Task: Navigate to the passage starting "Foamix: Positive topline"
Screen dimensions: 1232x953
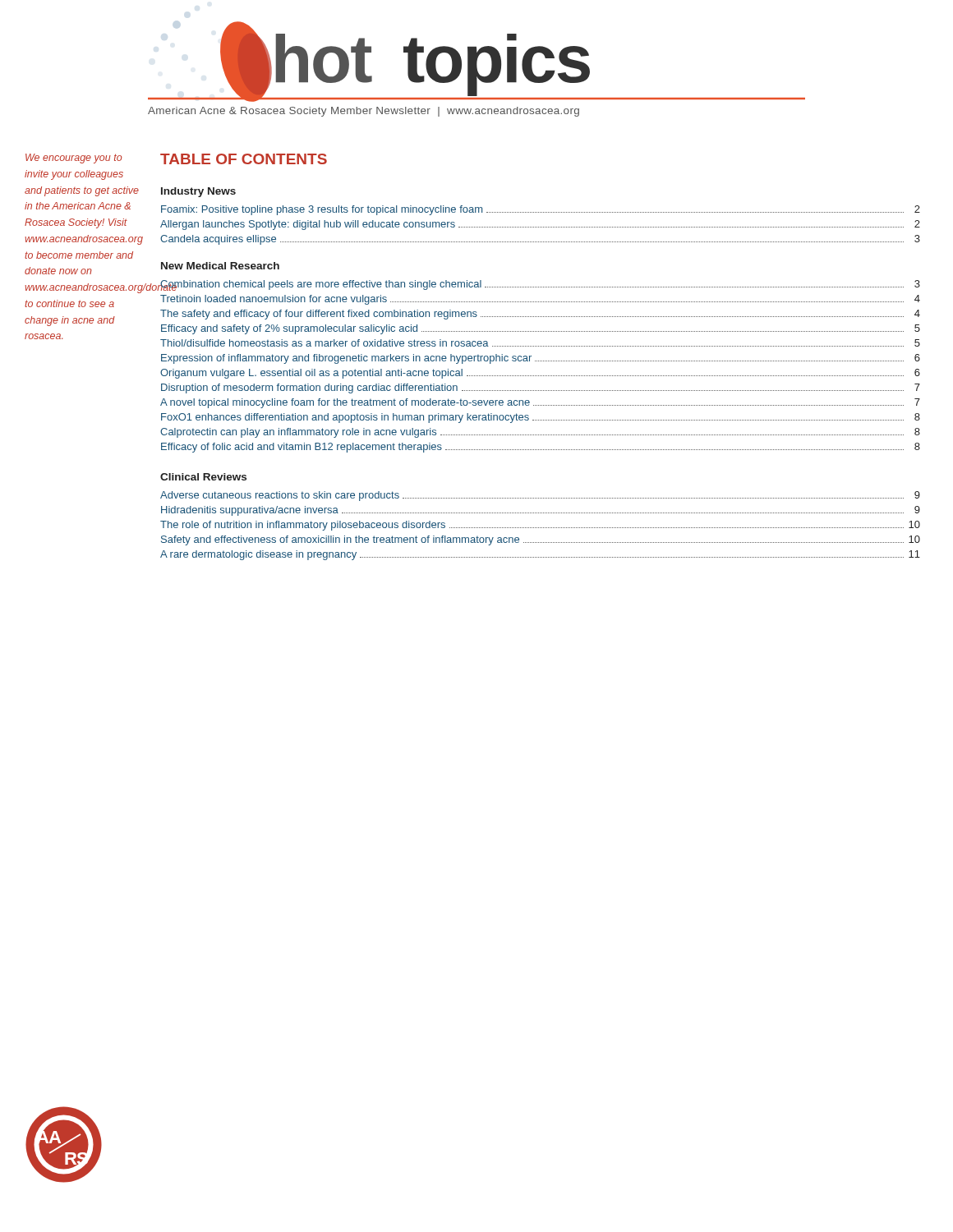Action: click(x=540, y=209)
